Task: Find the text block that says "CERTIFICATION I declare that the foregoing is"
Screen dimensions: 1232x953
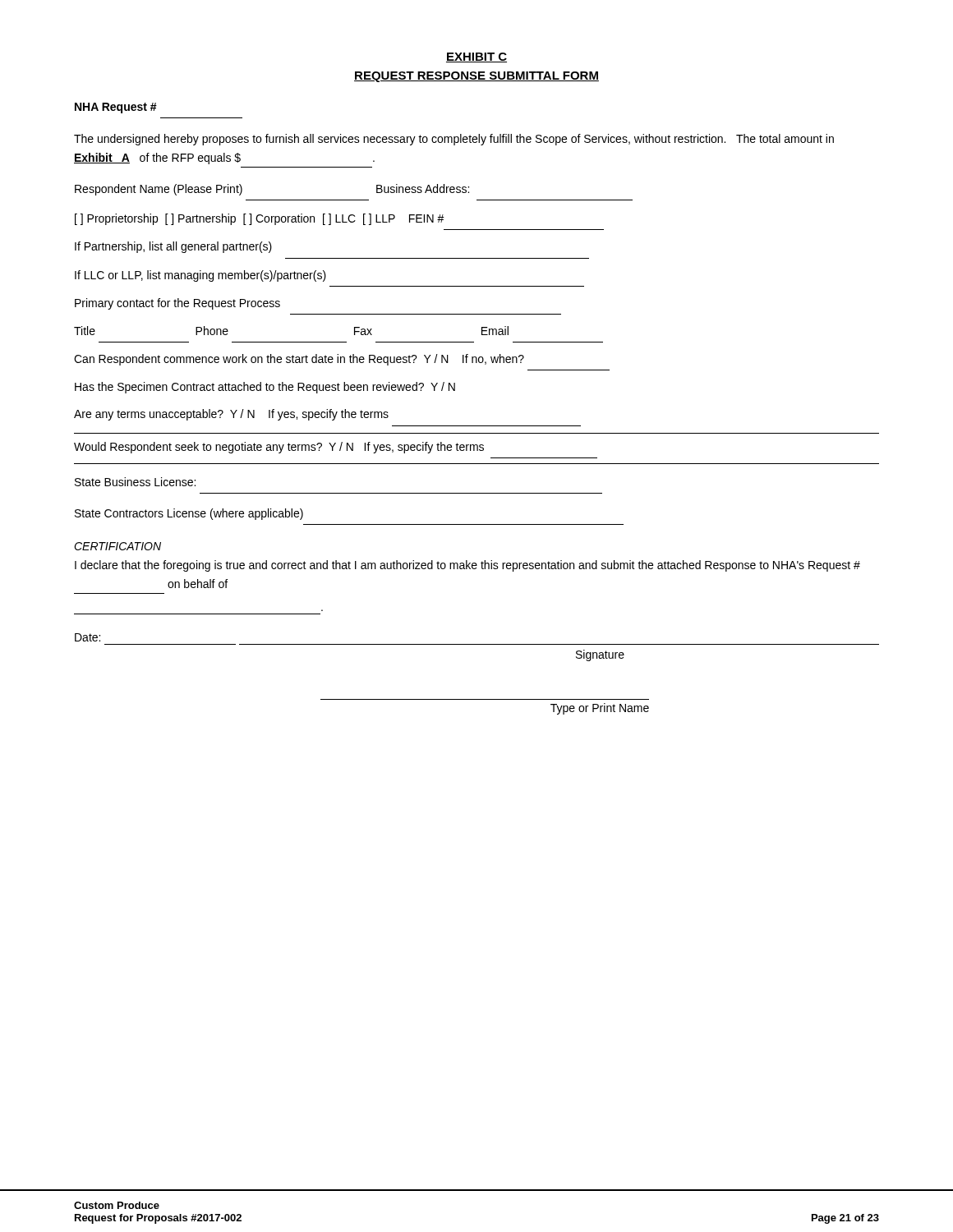Action: tap(476, 577)
